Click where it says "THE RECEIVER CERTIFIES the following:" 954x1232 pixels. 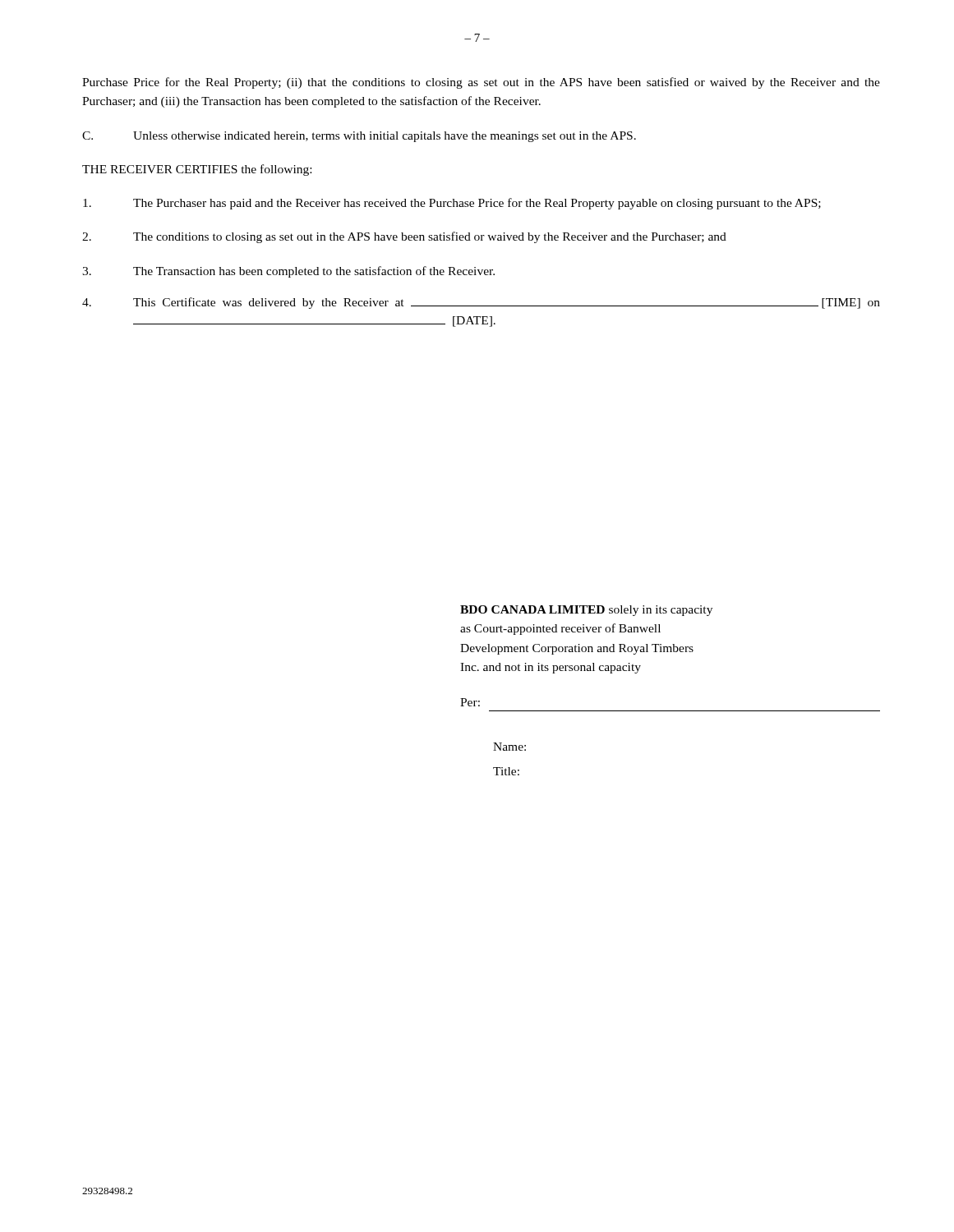pos(197,169)
